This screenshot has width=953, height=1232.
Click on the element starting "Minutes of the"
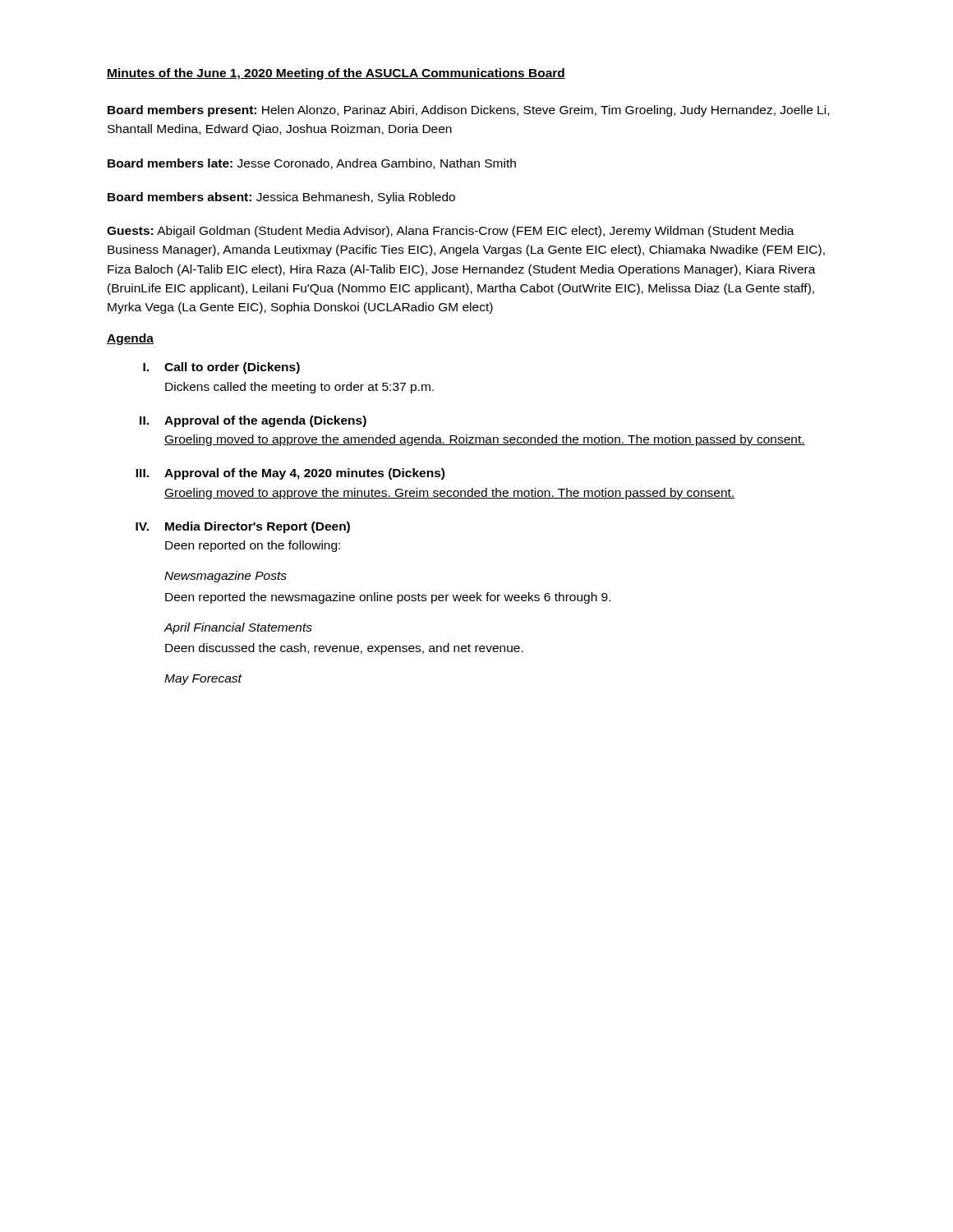coord(336,73)
